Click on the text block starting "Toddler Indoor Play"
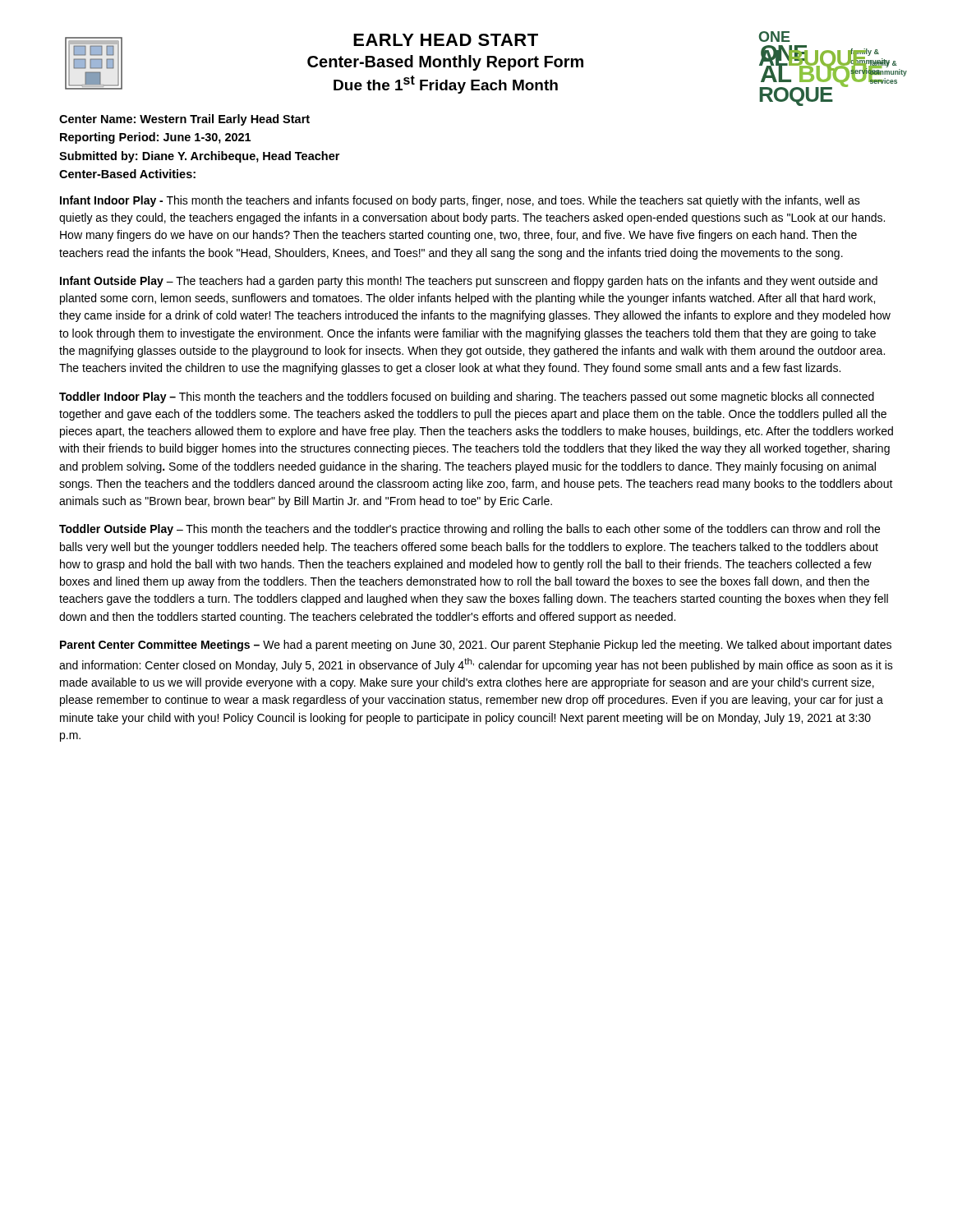This screenshot has height=1232, width=953. [x=476, y=449]
